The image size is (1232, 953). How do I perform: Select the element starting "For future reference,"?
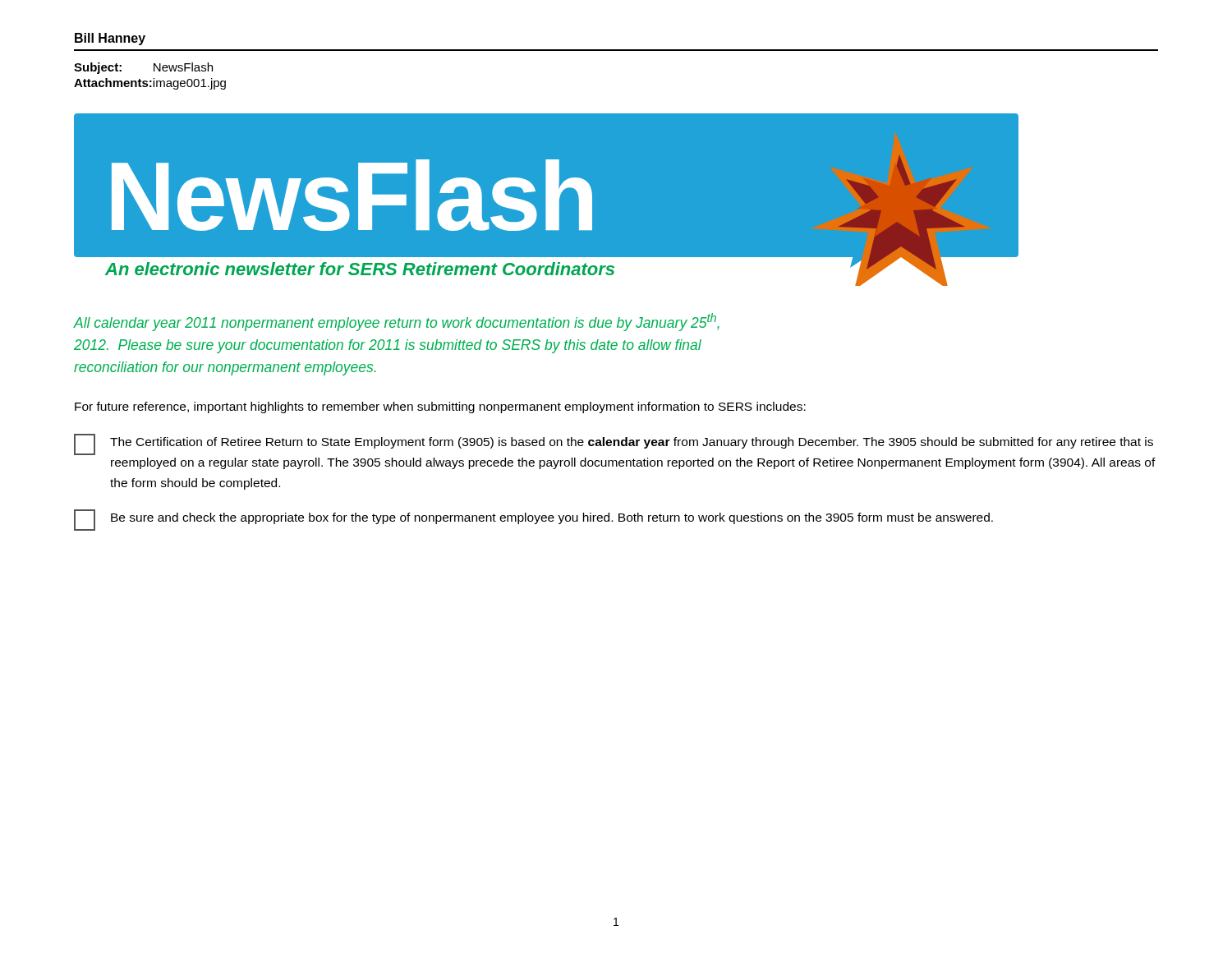click(440, 406)
